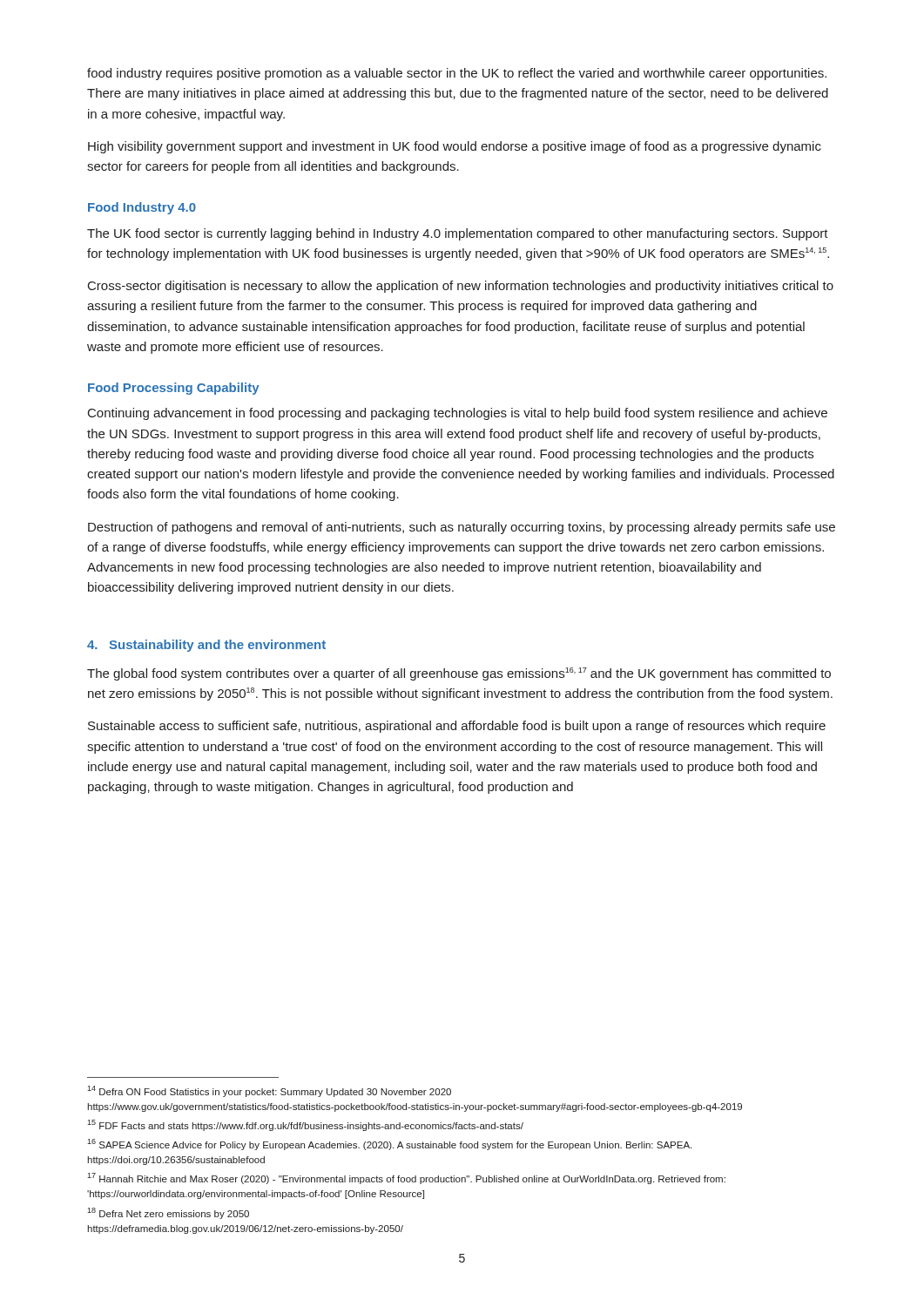
Task: Find the block on this page that starts "The UK food"
Action: click(x=462, y=243)
